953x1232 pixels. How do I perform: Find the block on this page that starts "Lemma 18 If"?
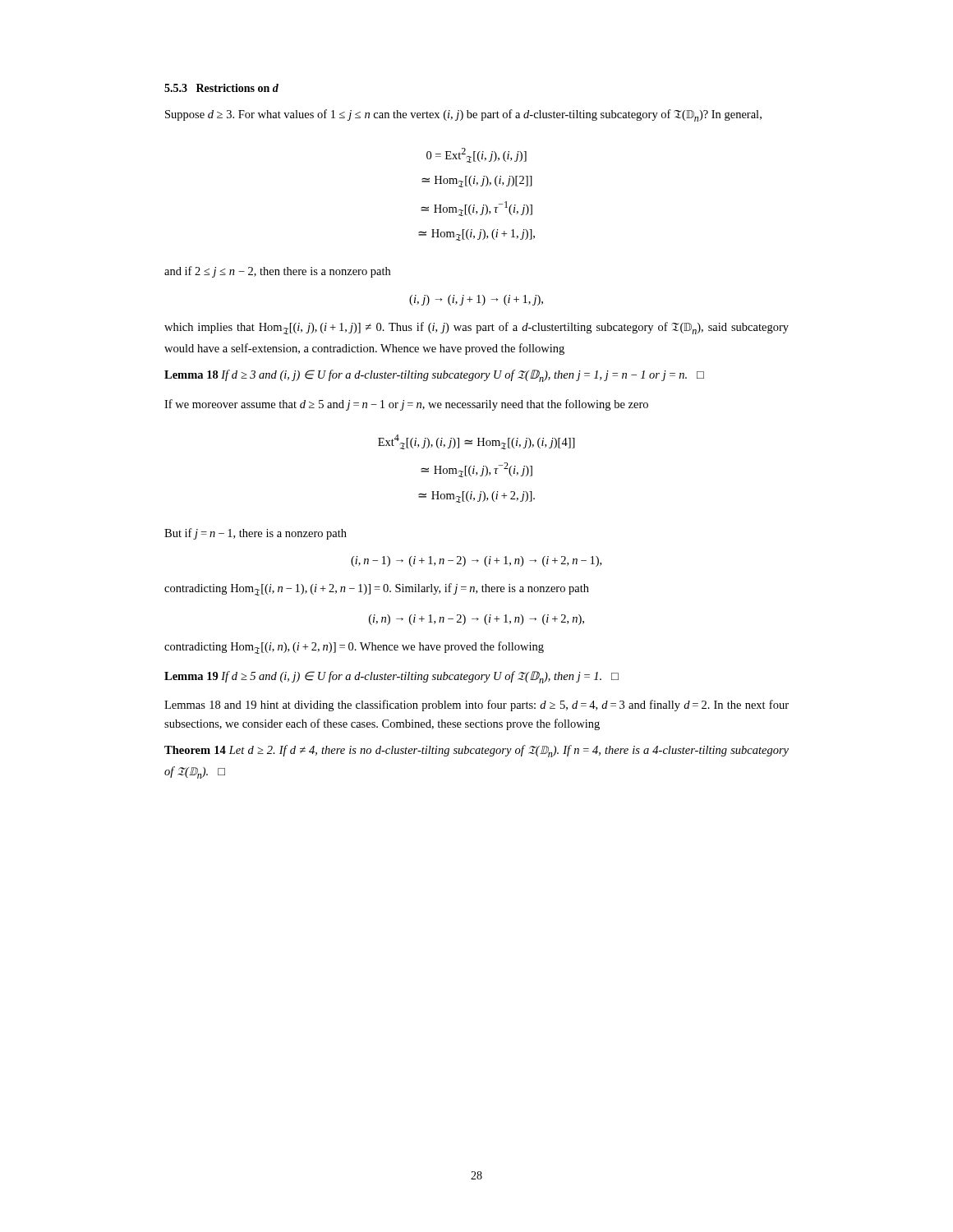(434, 376)
